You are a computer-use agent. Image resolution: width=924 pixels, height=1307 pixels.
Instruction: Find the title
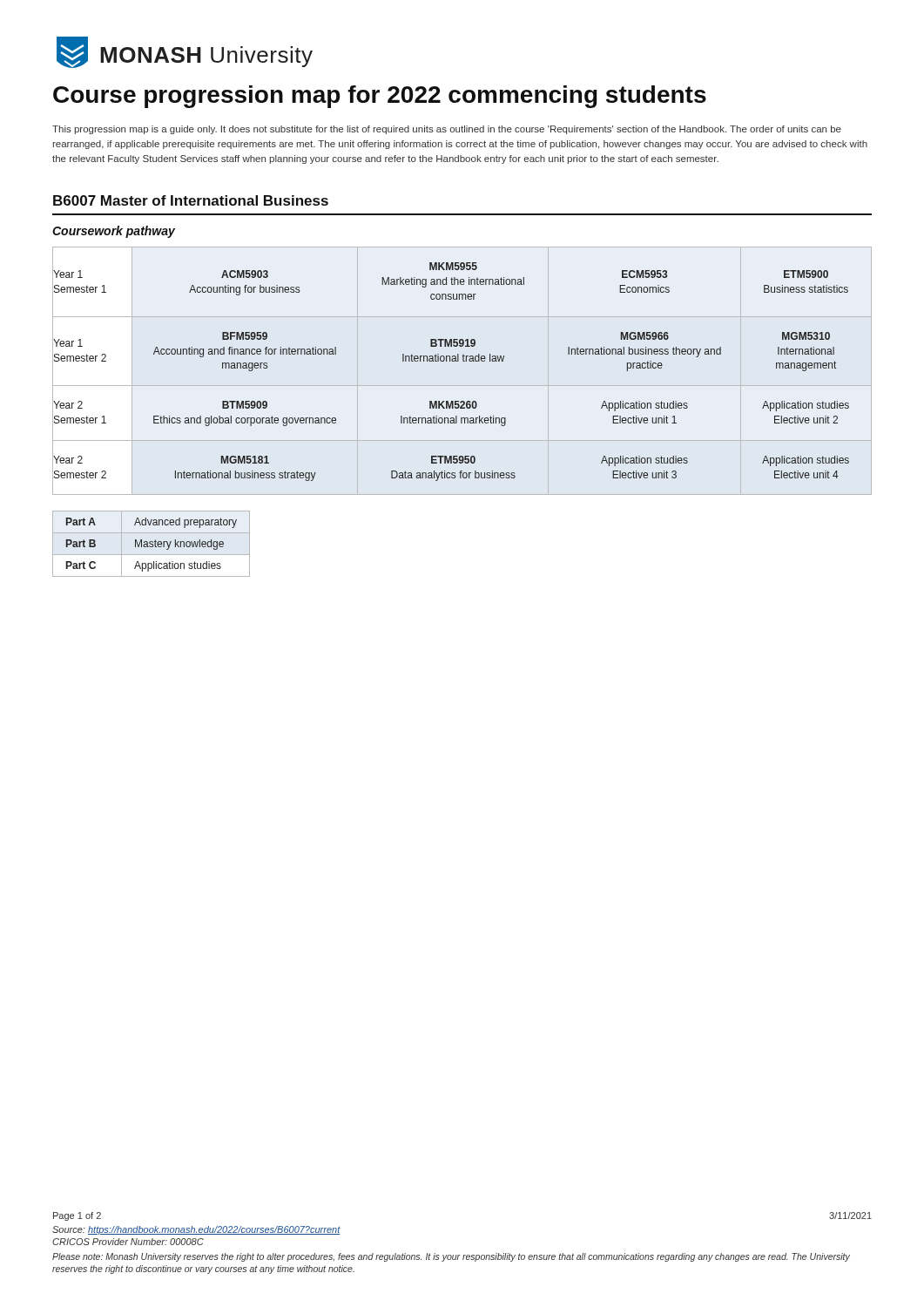[380, 95]
